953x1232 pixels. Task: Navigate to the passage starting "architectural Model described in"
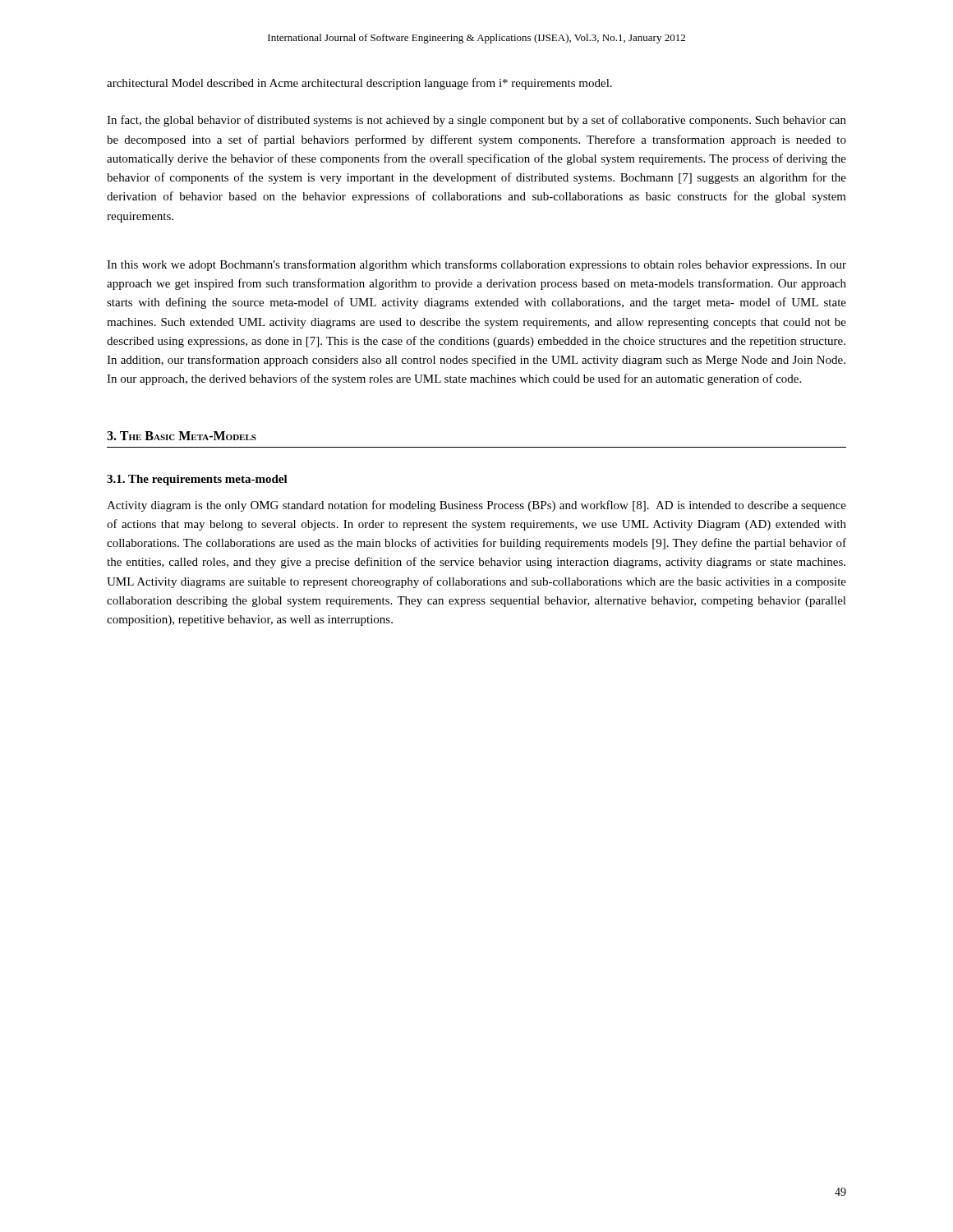(x=360, y=83)
